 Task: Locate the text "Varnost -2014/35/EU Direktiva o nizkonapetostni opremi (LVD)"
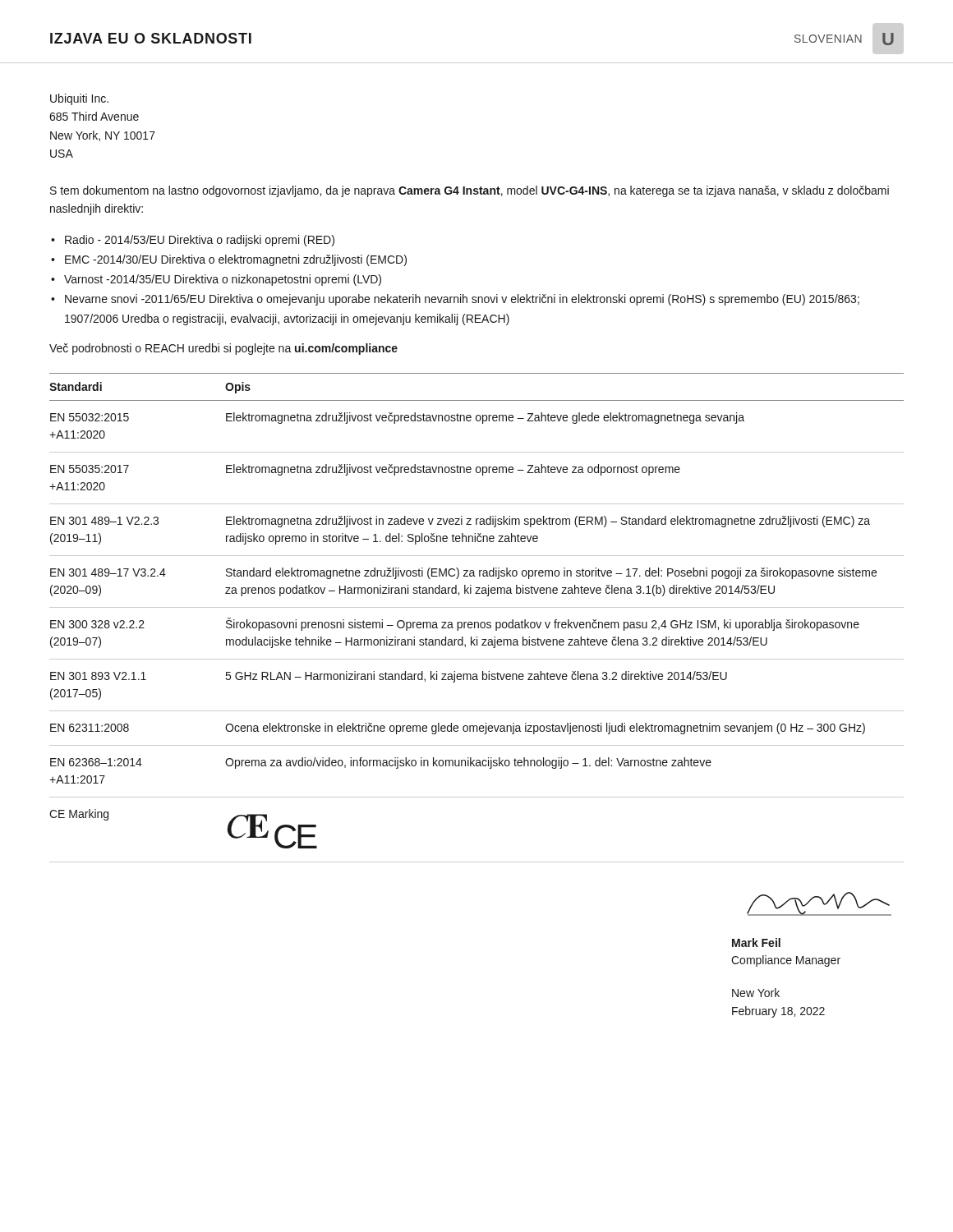tap(223, 279)
